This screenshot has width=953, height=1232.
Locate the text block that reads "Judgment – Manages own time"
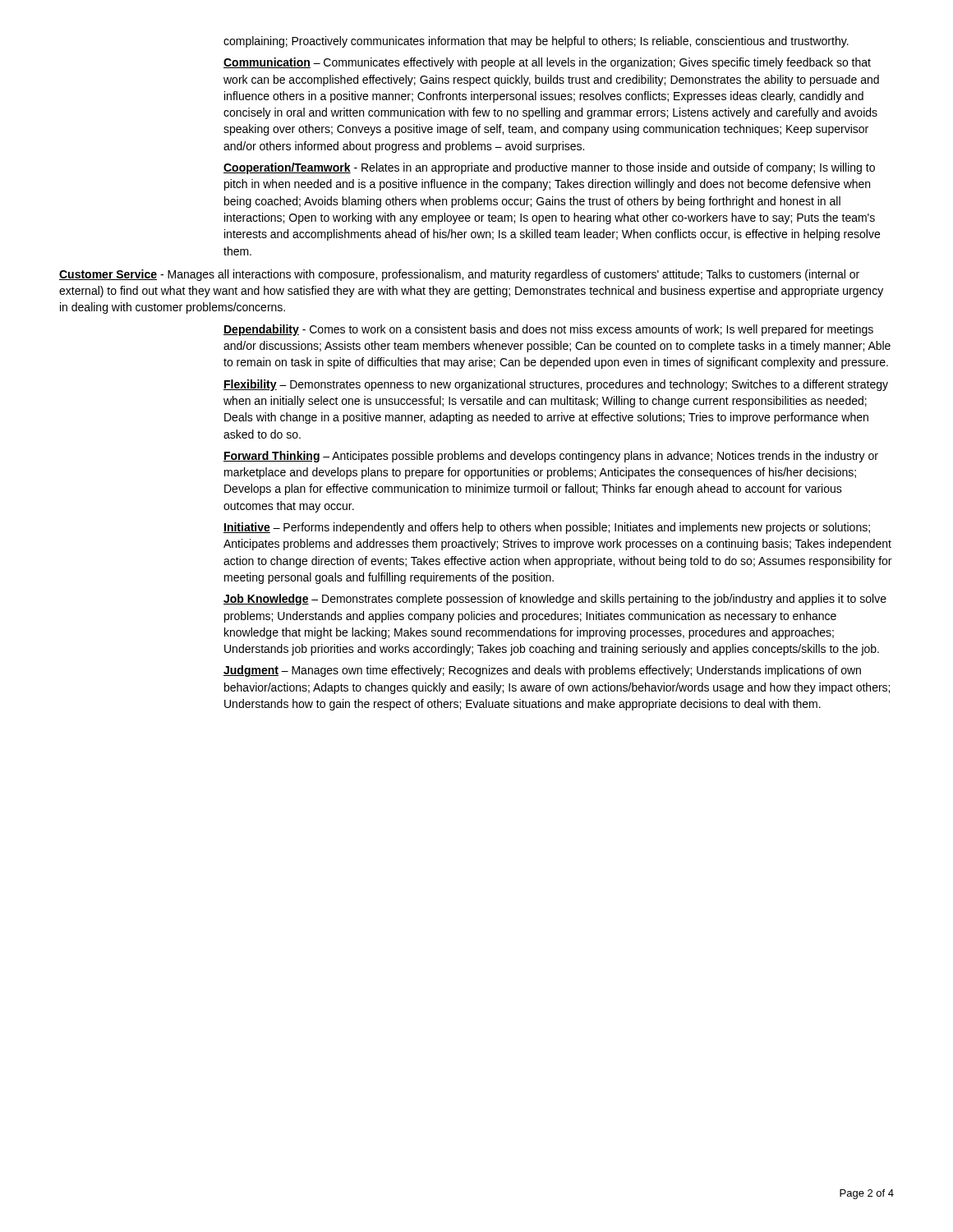tap(559, 687)
